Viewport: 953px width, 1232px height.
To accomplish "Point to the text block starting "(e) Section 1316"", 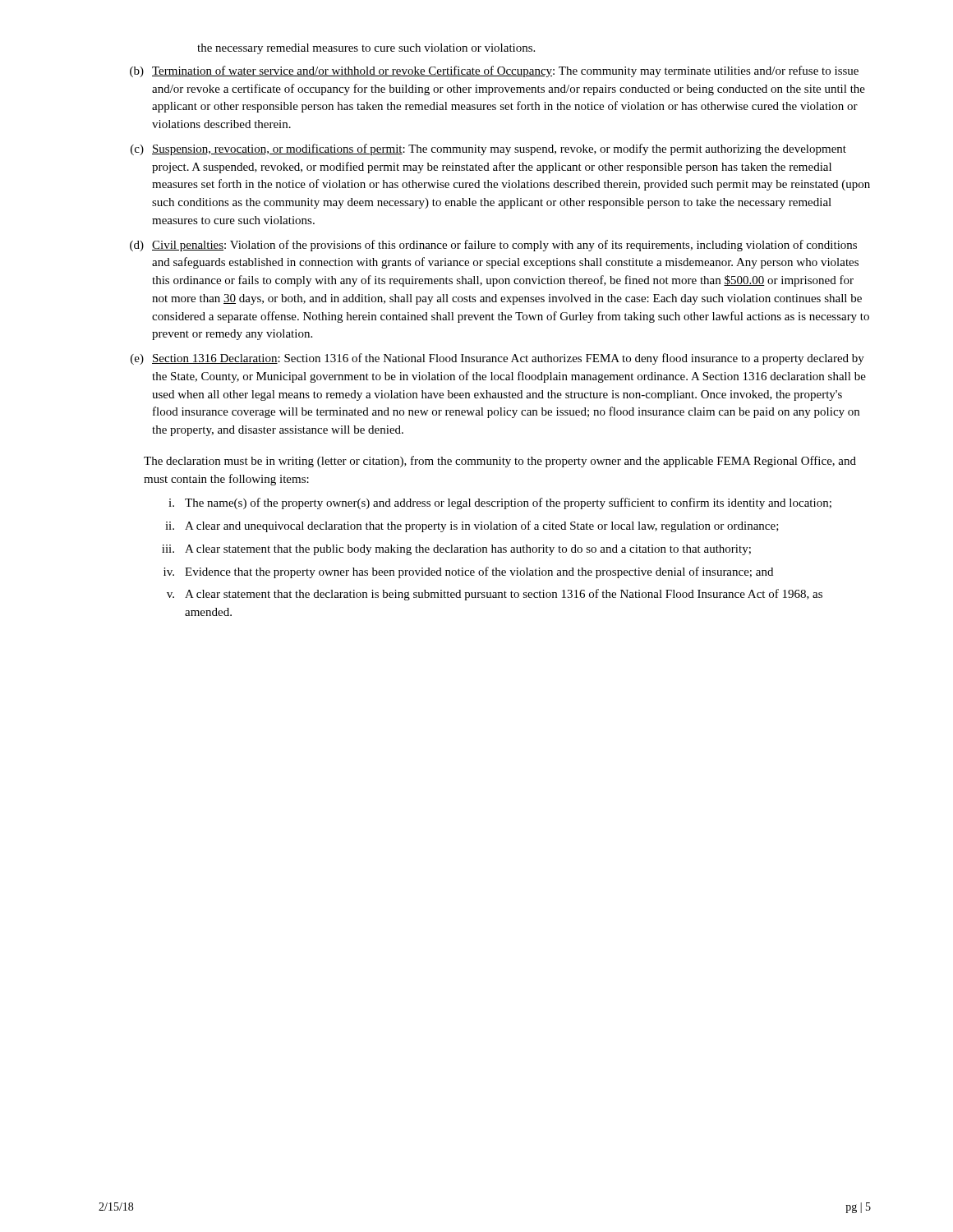I will pos(485,395).
